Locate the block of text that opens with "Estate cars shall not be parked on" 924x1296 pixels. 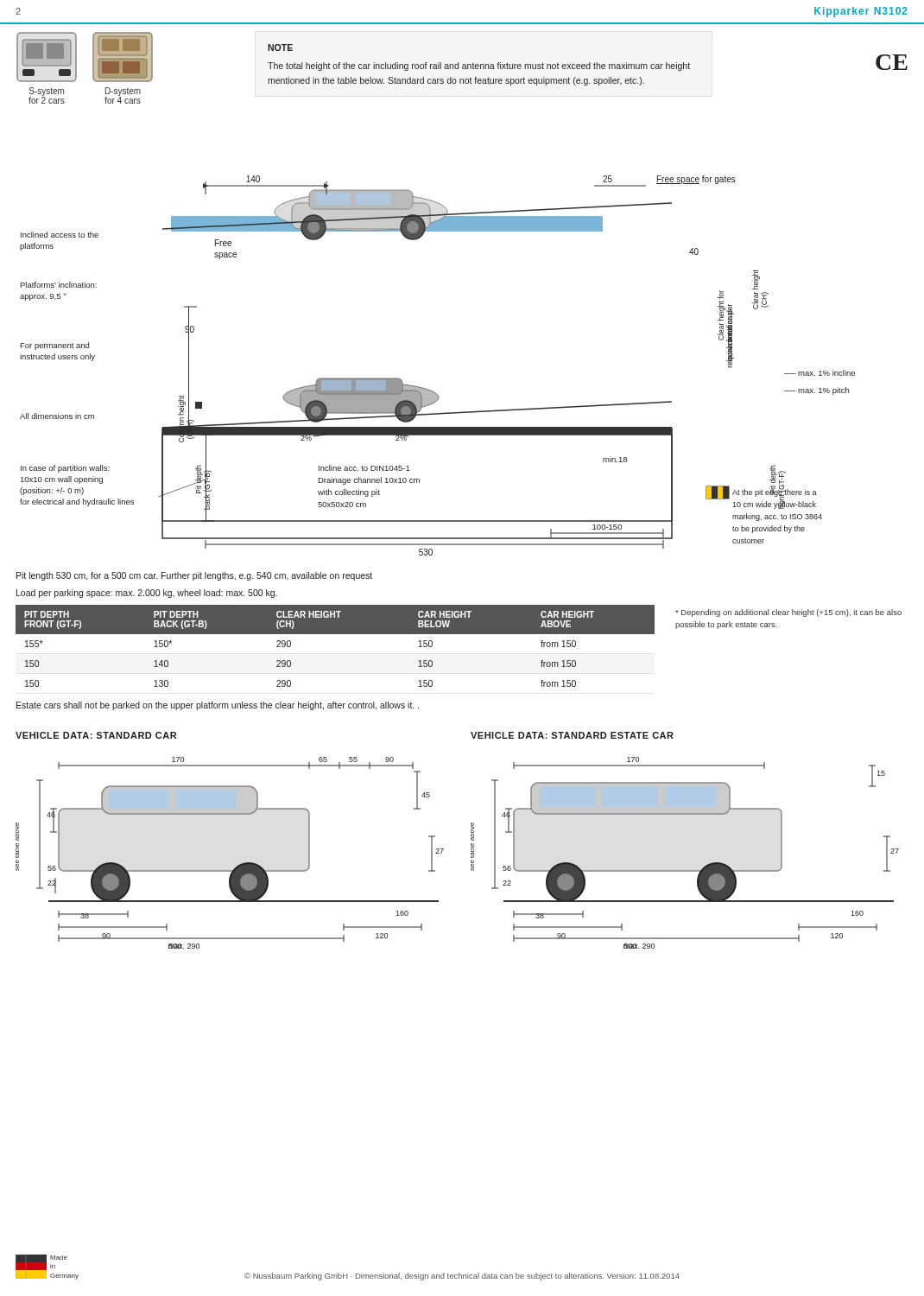tap(218, 705)
